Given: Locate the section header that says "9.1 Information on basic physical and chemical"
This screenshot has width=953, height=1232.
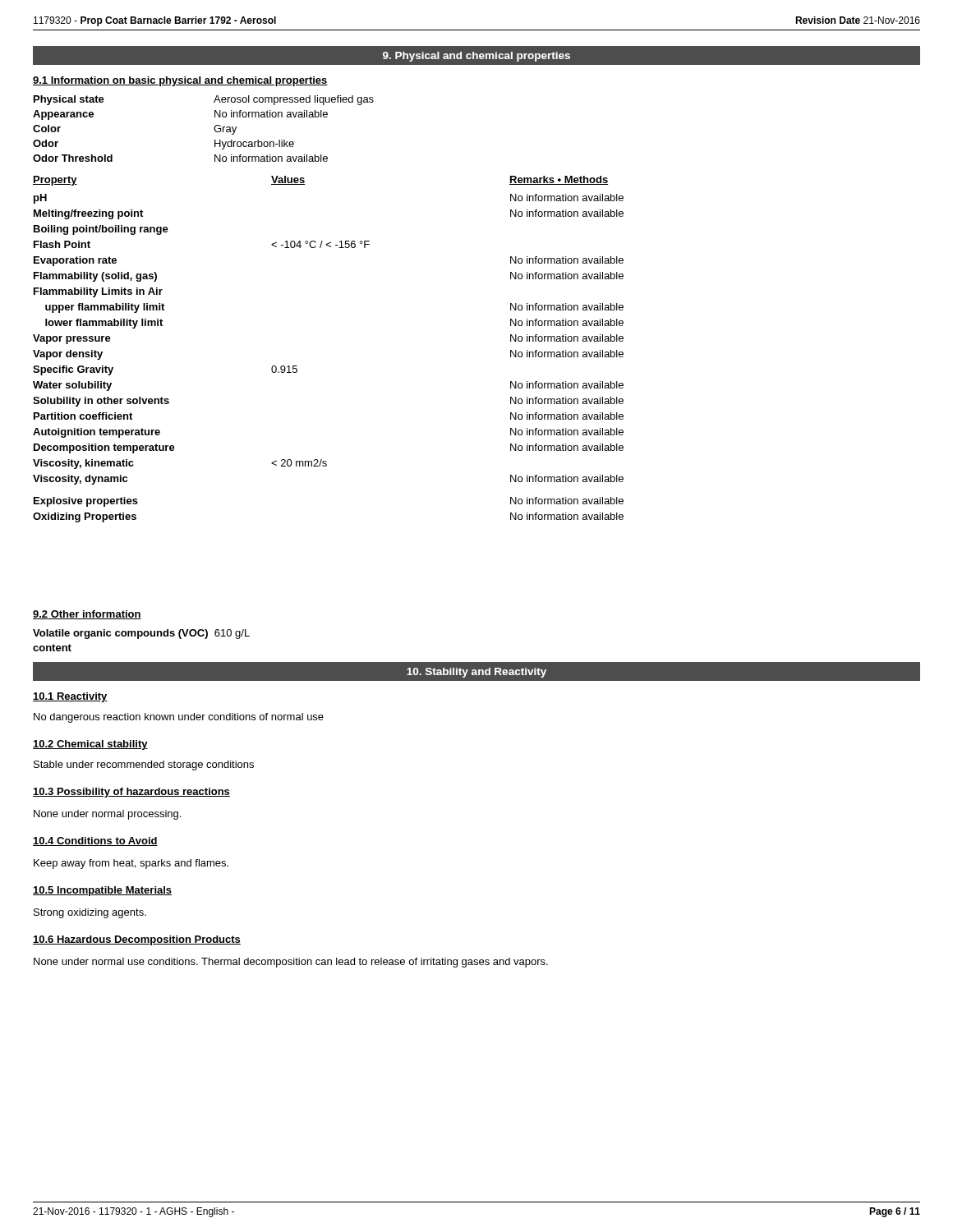Looking at the screenshot, I should pos(180,80).
